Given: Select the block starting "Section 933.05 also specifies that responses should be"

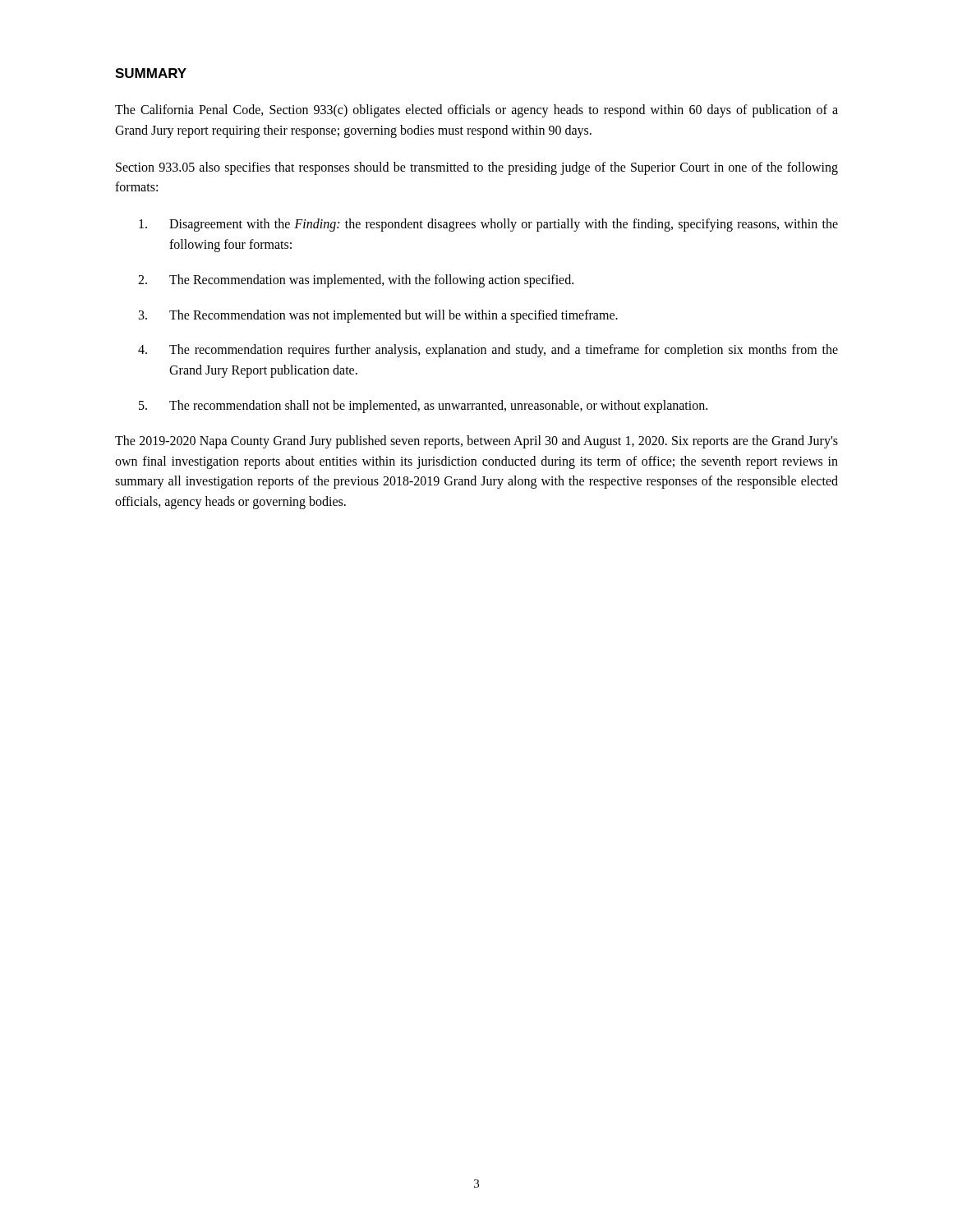Looking at the screenshot, I should click(476, 177).
